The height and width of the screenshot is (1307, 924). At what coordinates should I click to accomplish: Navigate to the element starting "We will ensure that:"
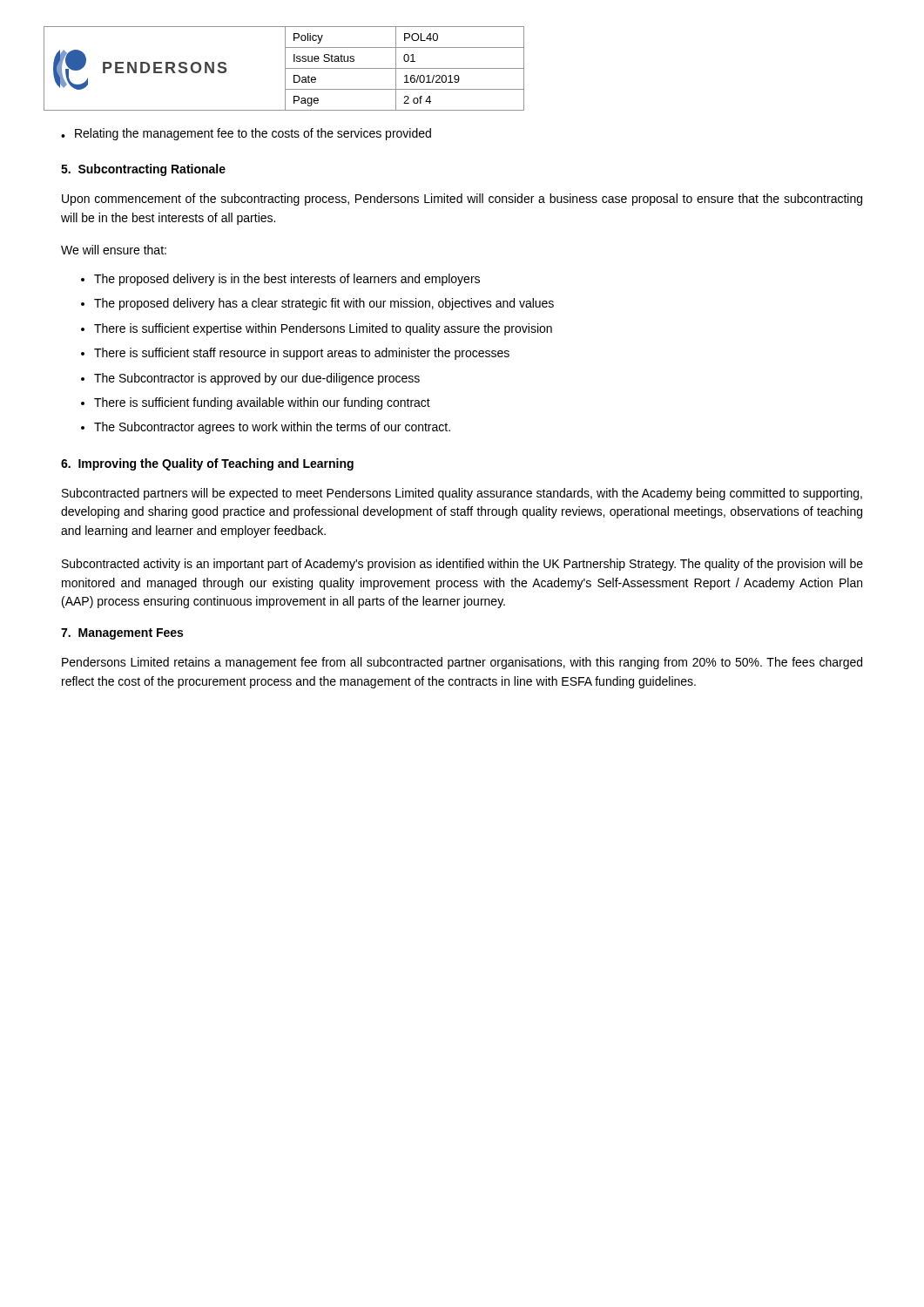114,250
